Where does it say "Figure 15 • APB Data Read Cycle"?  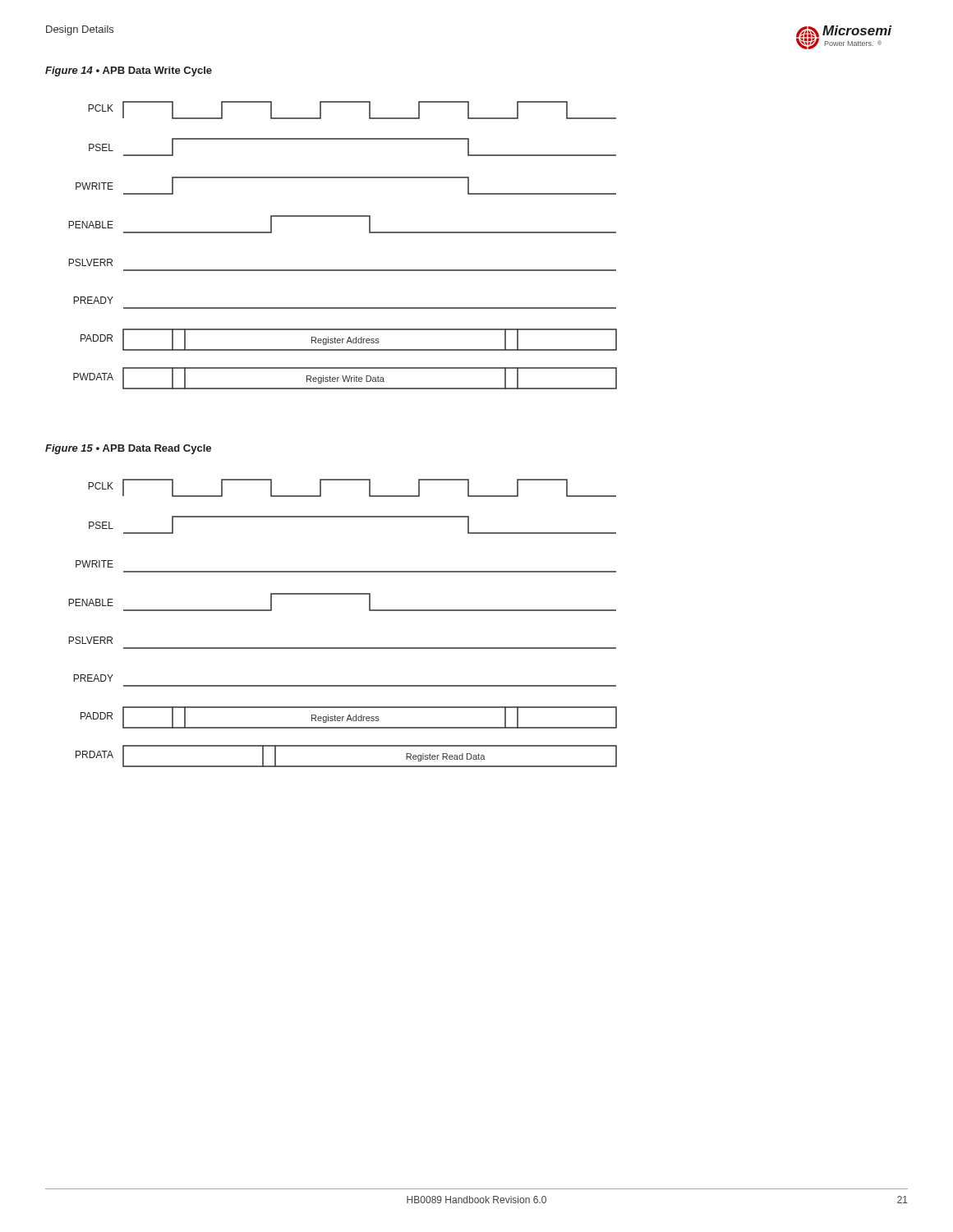point(128,448)
